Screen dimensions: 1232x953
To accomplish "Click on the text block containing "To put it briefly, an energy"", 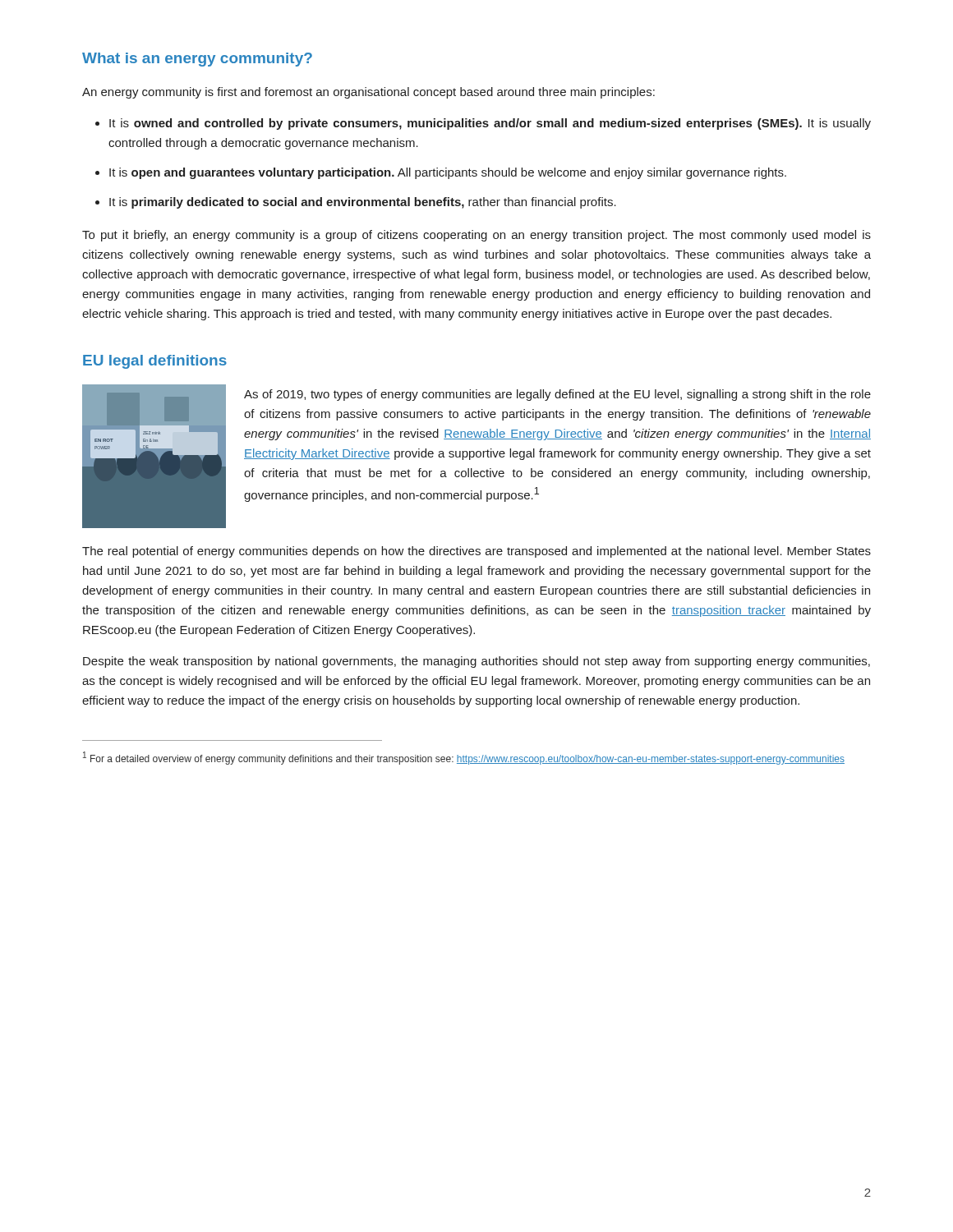I will [x=476, y=274].
